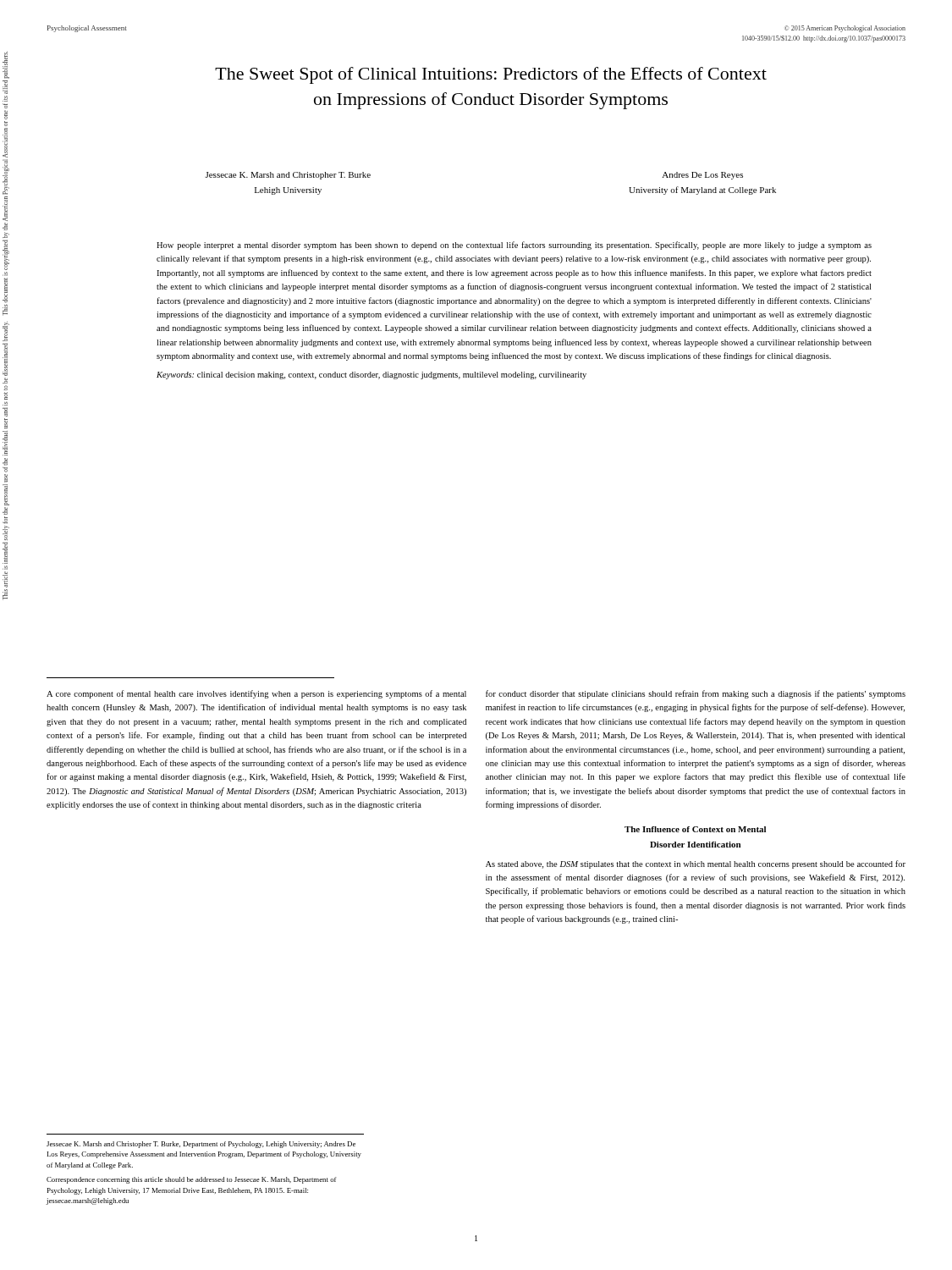Locate the passage starting "The Influence of Context on"
This screenshot has width=952, height=1270.
coord(695,836)
